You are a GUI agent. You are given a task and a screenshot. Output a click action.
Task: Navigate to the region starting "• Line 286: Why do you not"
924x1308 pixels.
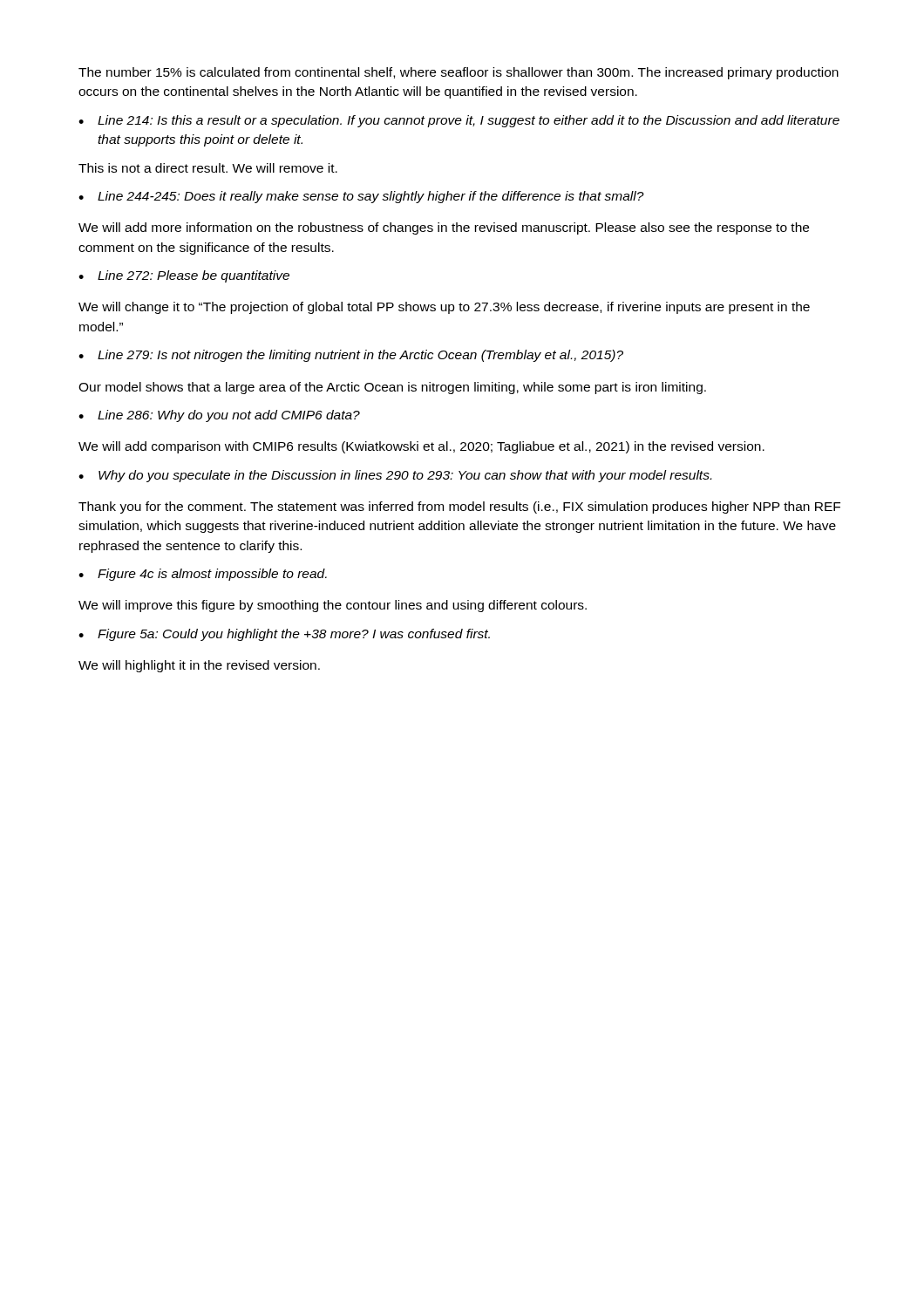(219, 416)
